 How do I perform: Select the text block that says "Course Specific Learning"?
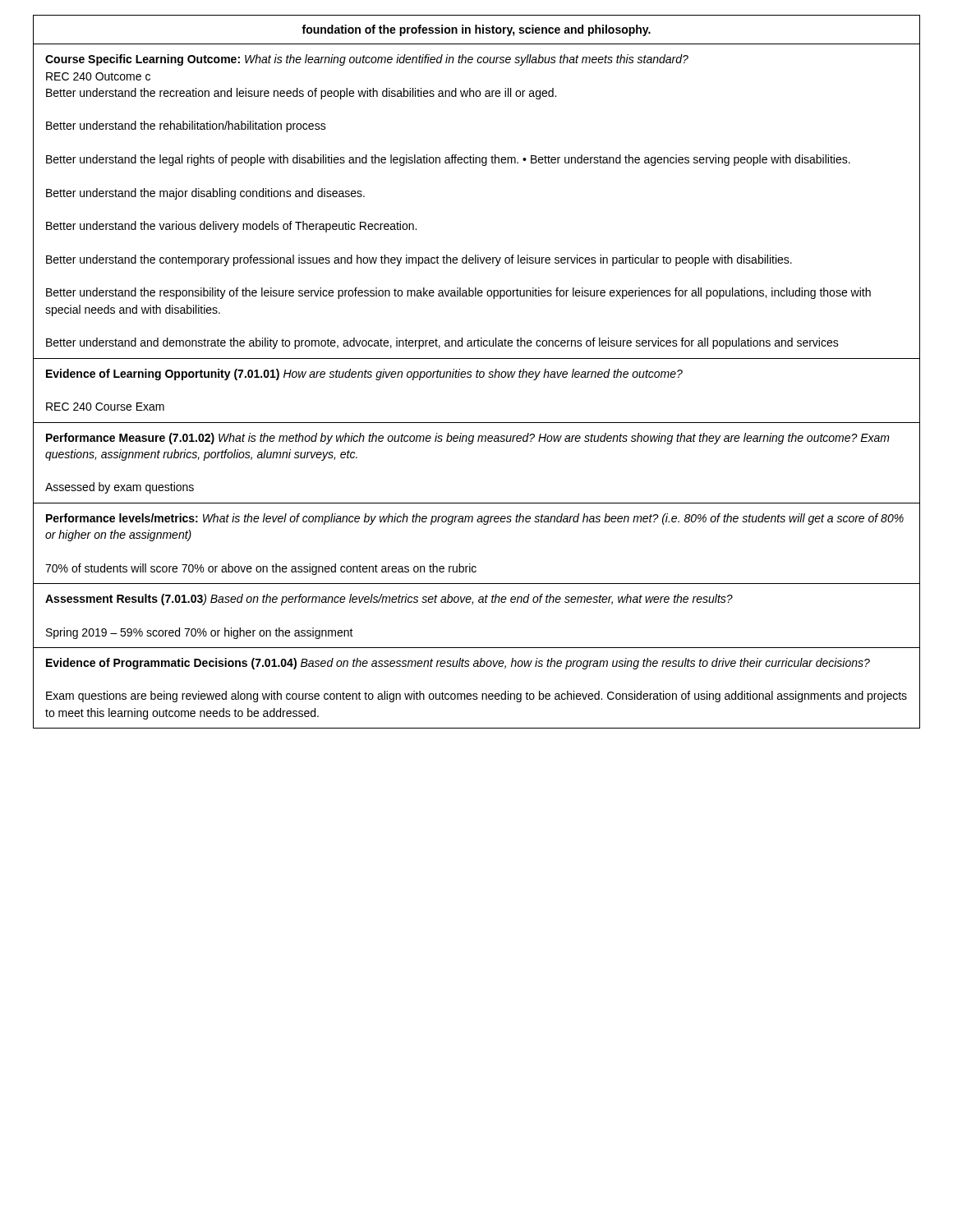coord(367,60)
